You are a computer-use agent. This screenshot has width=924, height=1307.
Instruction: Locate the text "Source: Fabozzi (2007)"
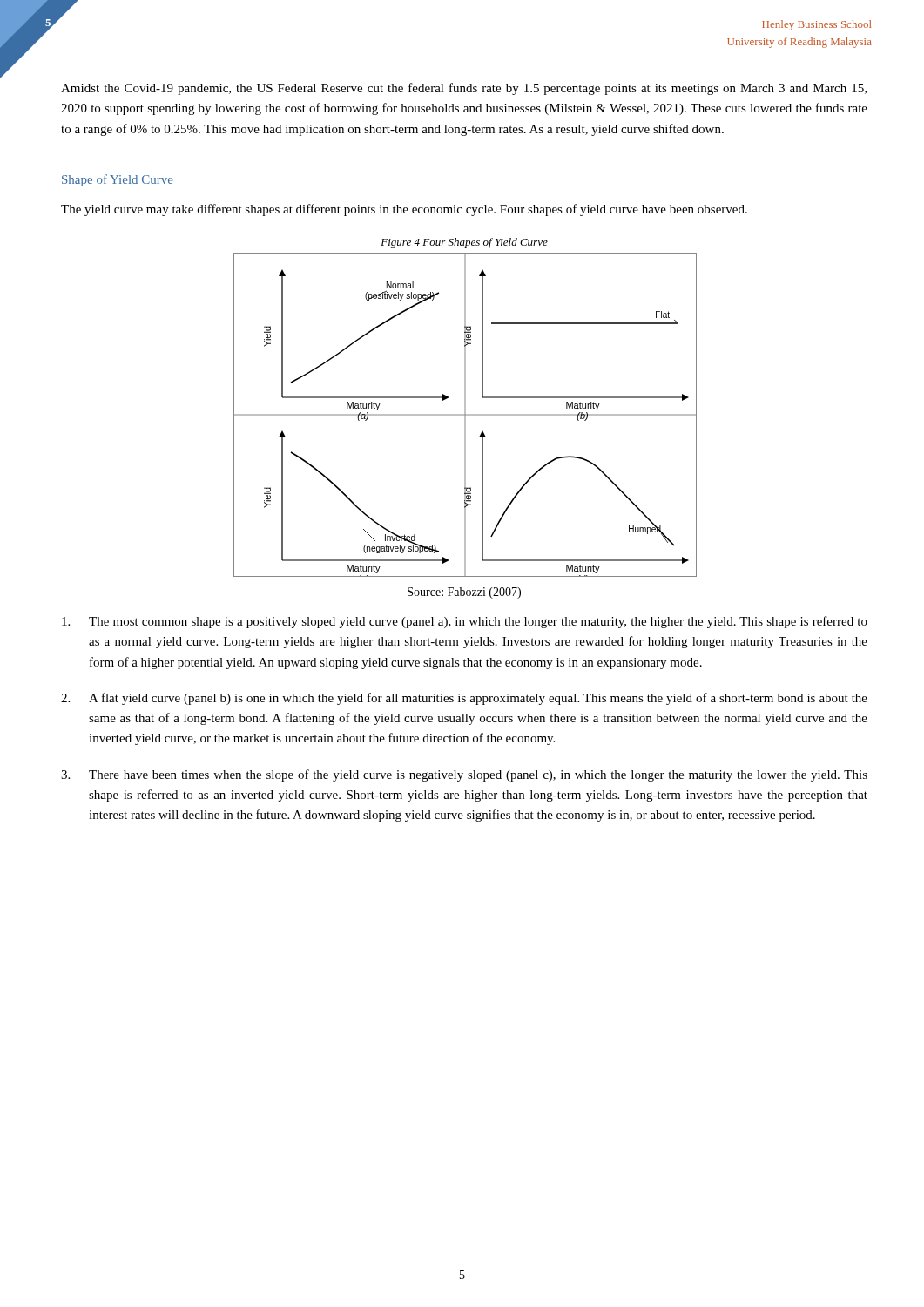click(464, 592)
